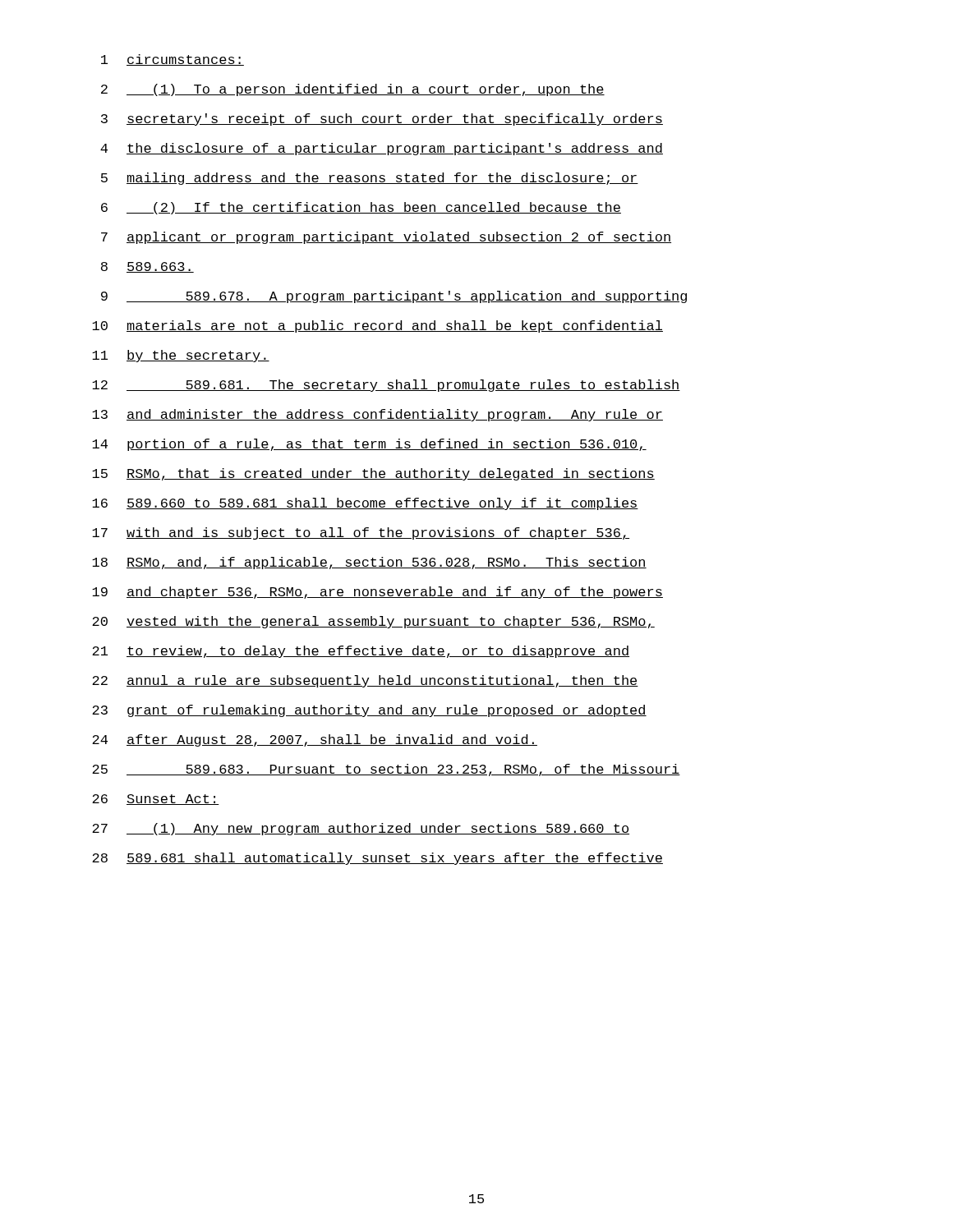Find the block on this page that starts "16 589.660 to 589.681 shall become effective"
Viewport: 953px width, 1232px height.
click(352, 504)
